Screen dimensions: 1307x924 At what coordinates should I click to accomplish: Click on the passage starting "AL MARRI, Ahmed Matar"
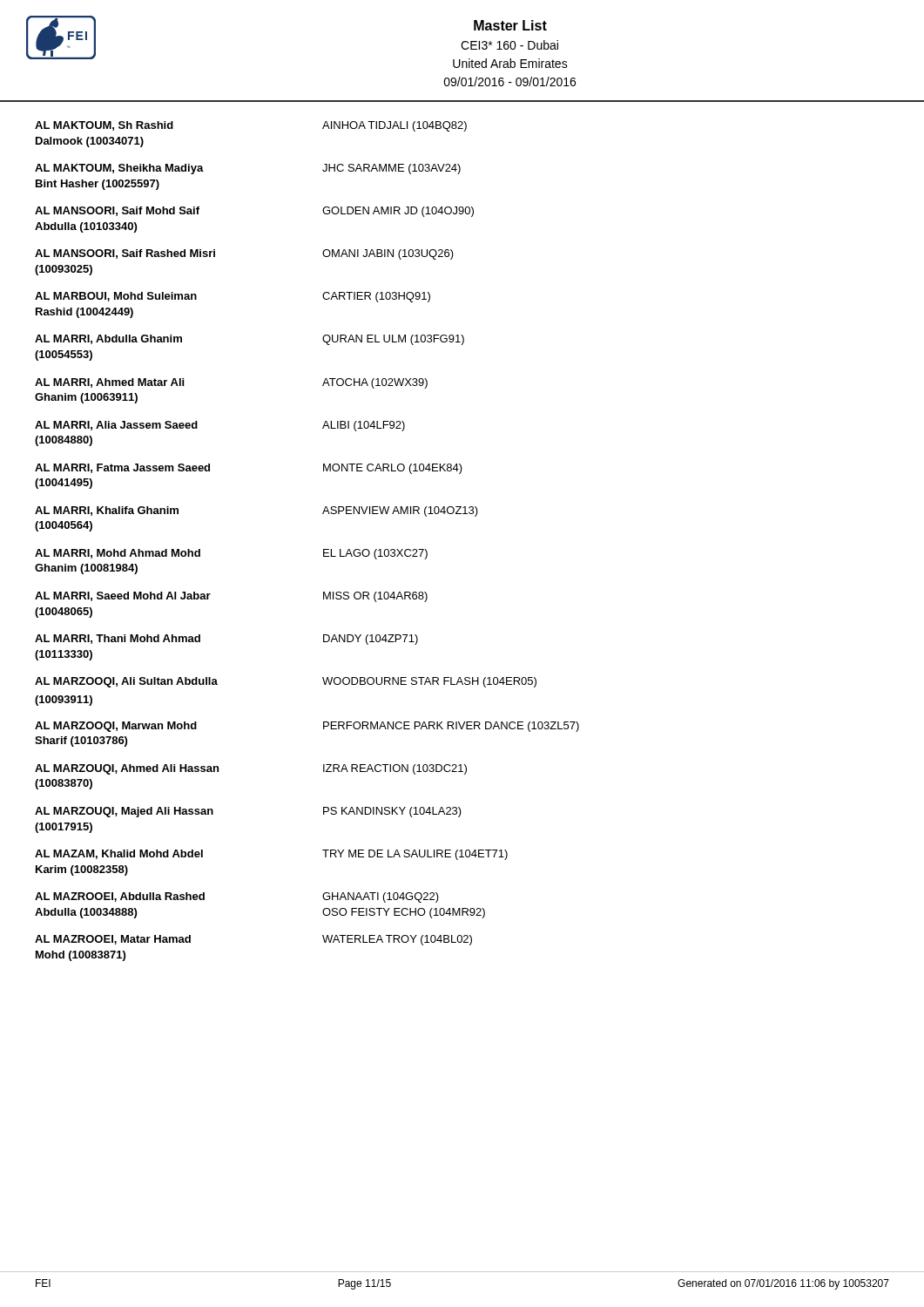coord(107,382)
